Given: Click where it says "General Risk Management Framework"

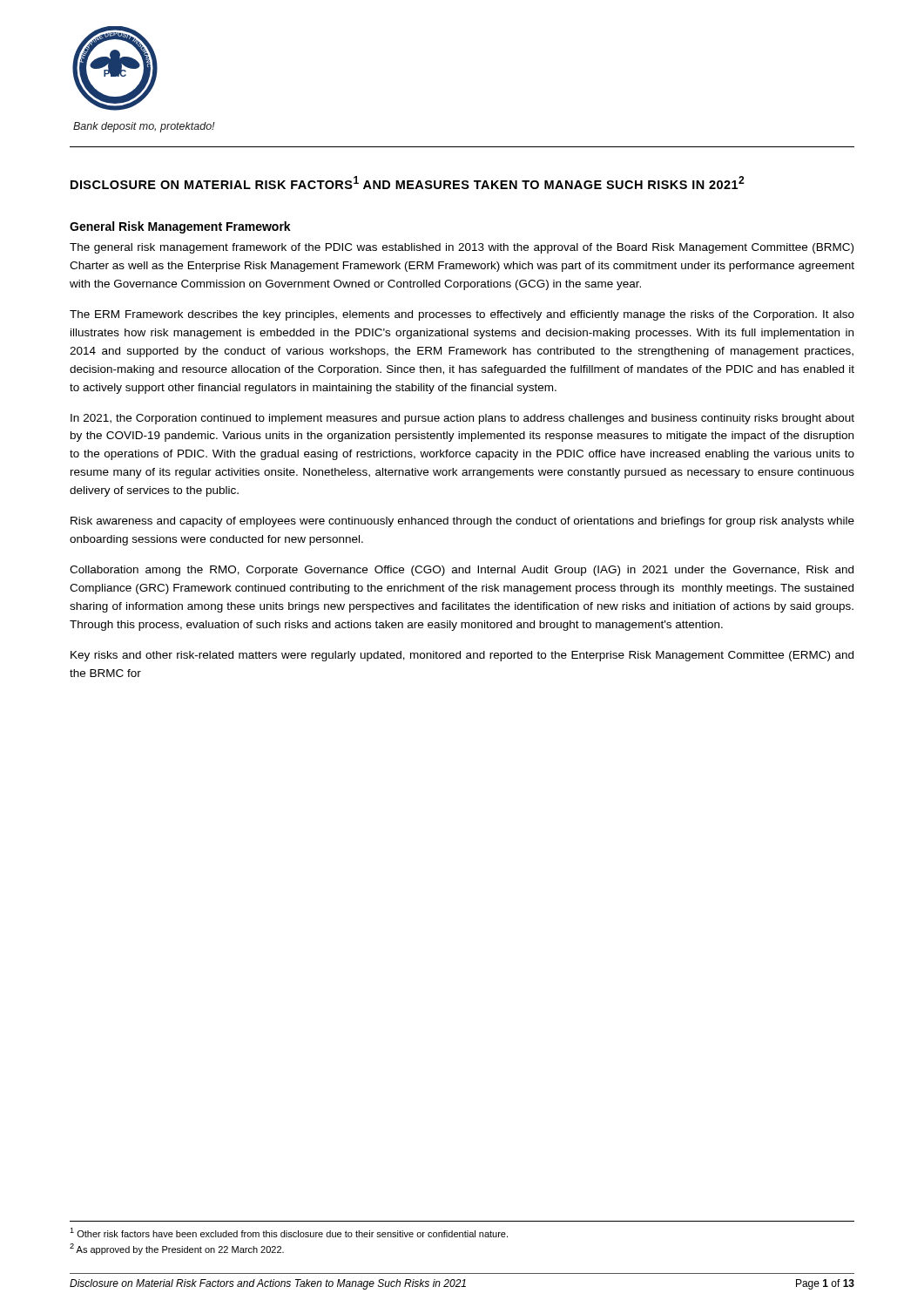Looking at the screenshot, I should click(180, 227).
